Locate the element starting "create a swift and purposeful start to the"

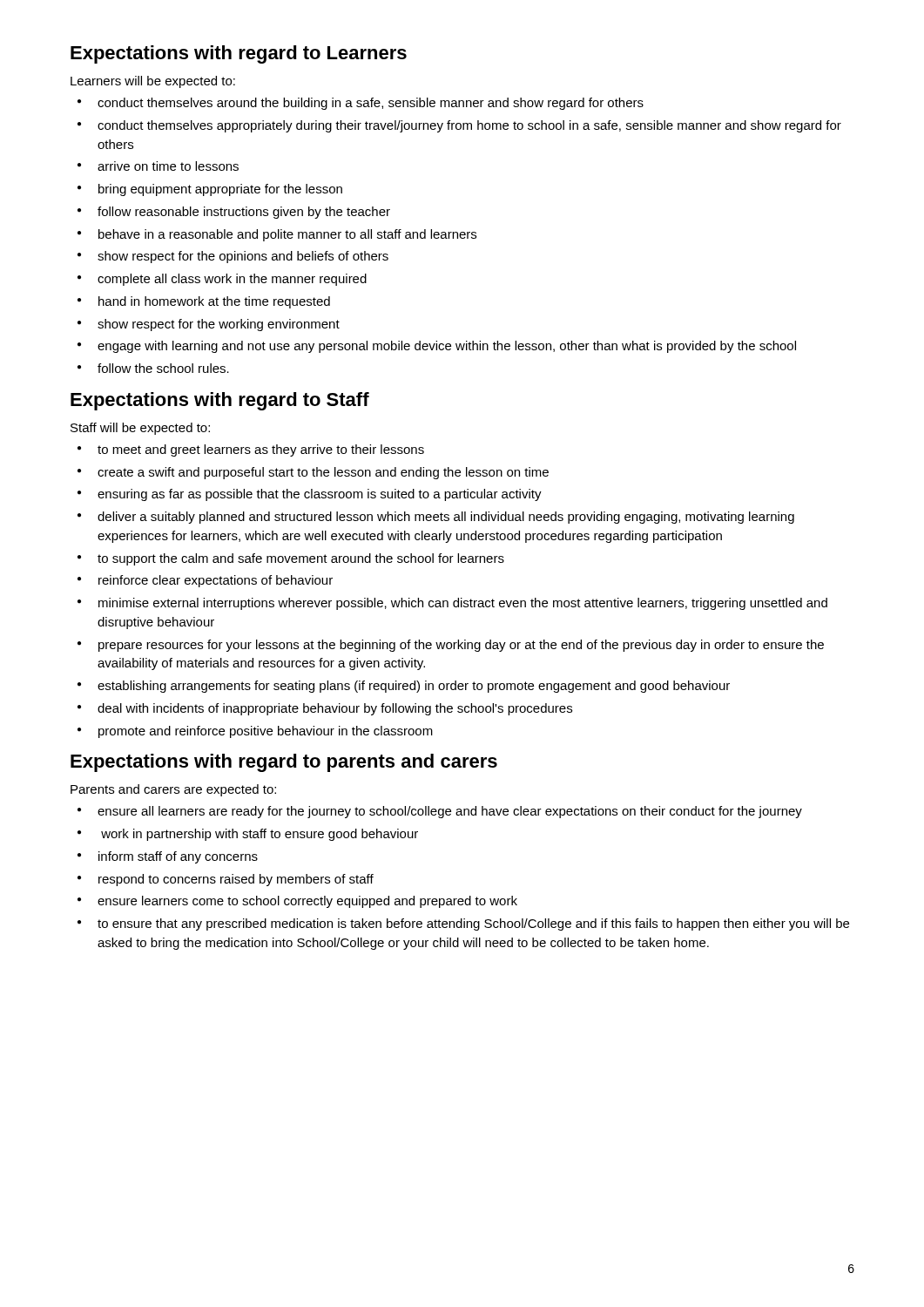323,471
